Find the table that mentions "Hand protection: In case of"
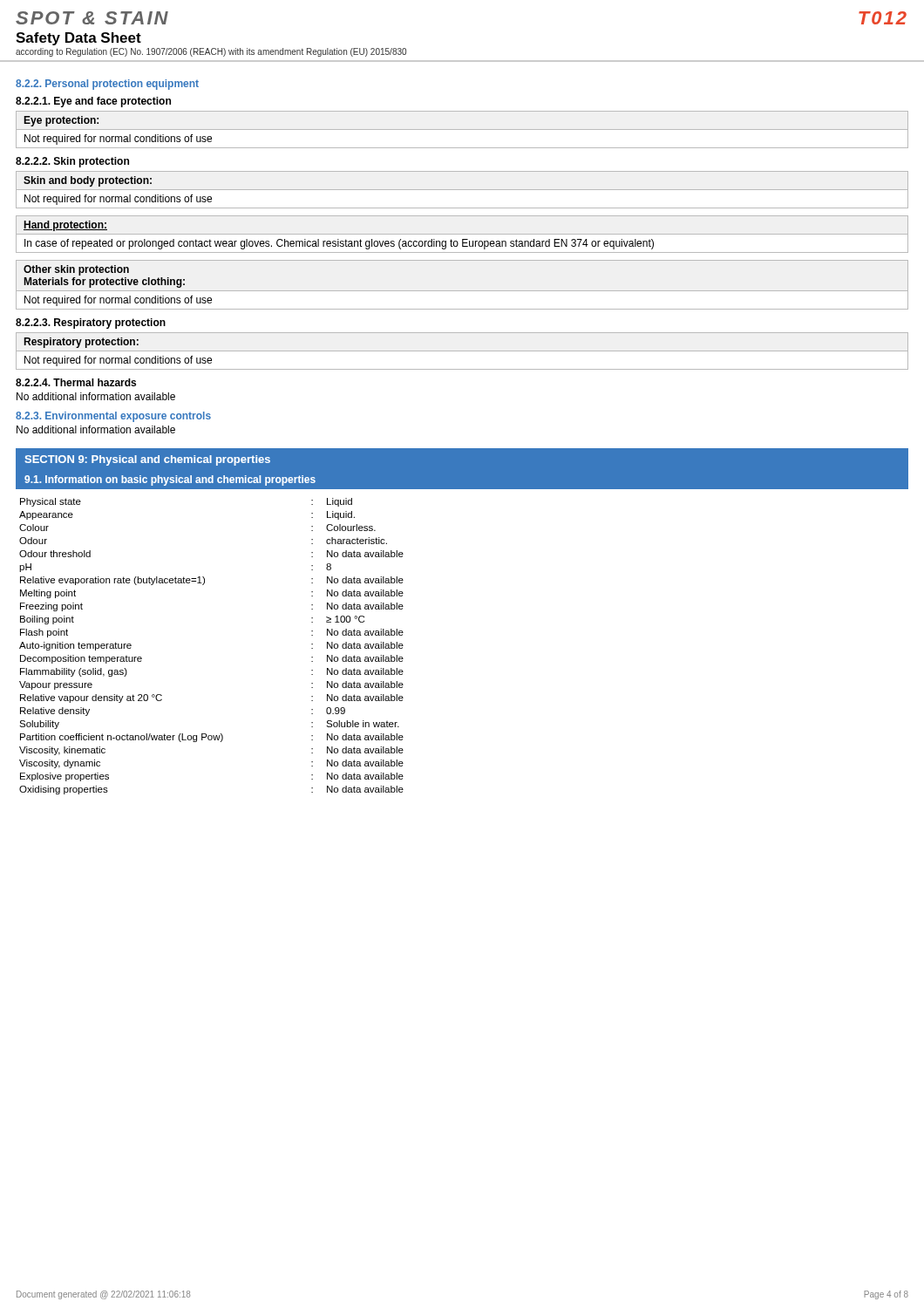 point(462,234)
